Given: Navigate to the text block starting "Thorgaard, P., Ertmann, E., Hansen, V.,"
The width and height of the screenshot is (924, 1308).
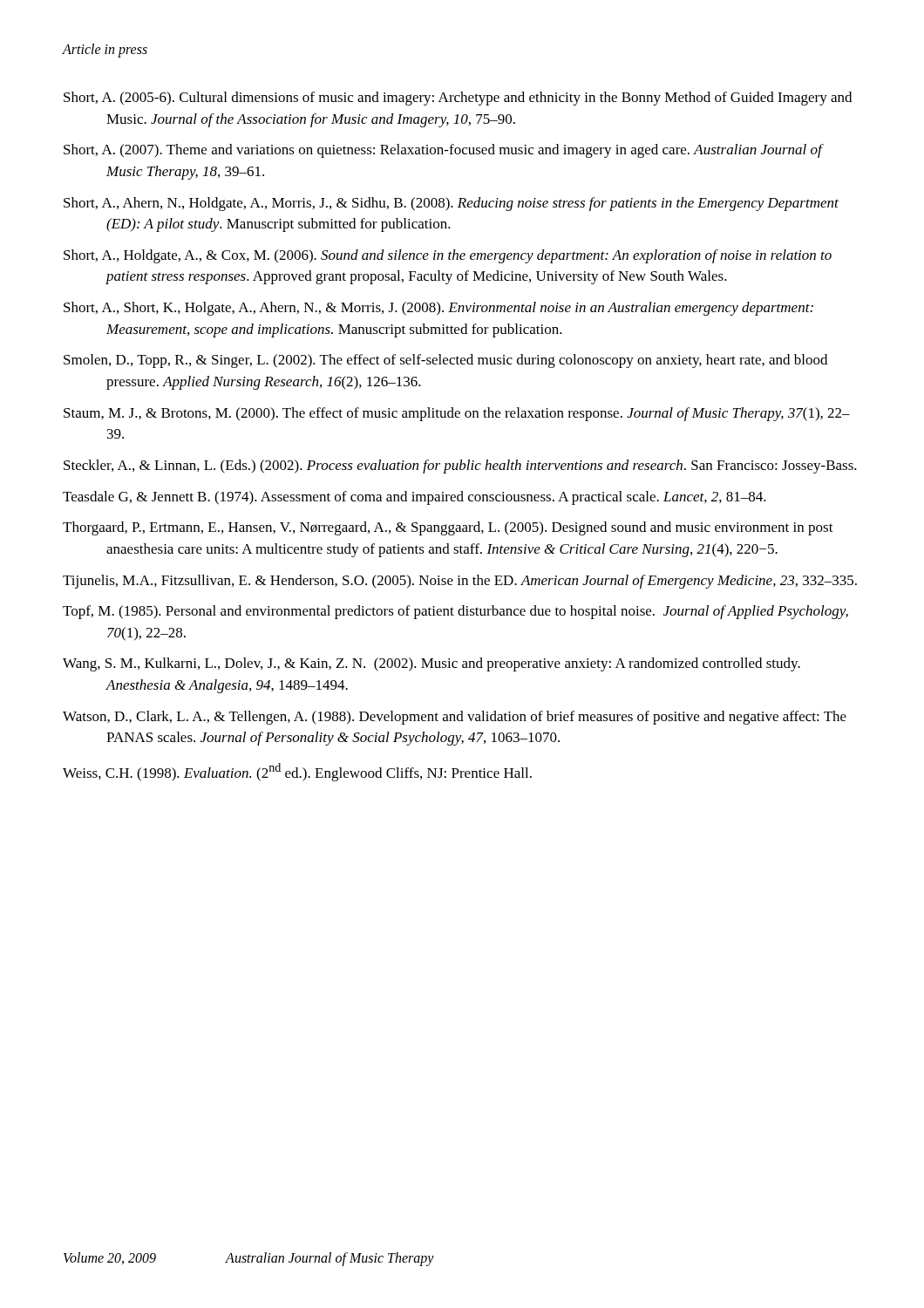Looking at the screenshot, I should tap(448, 538).
